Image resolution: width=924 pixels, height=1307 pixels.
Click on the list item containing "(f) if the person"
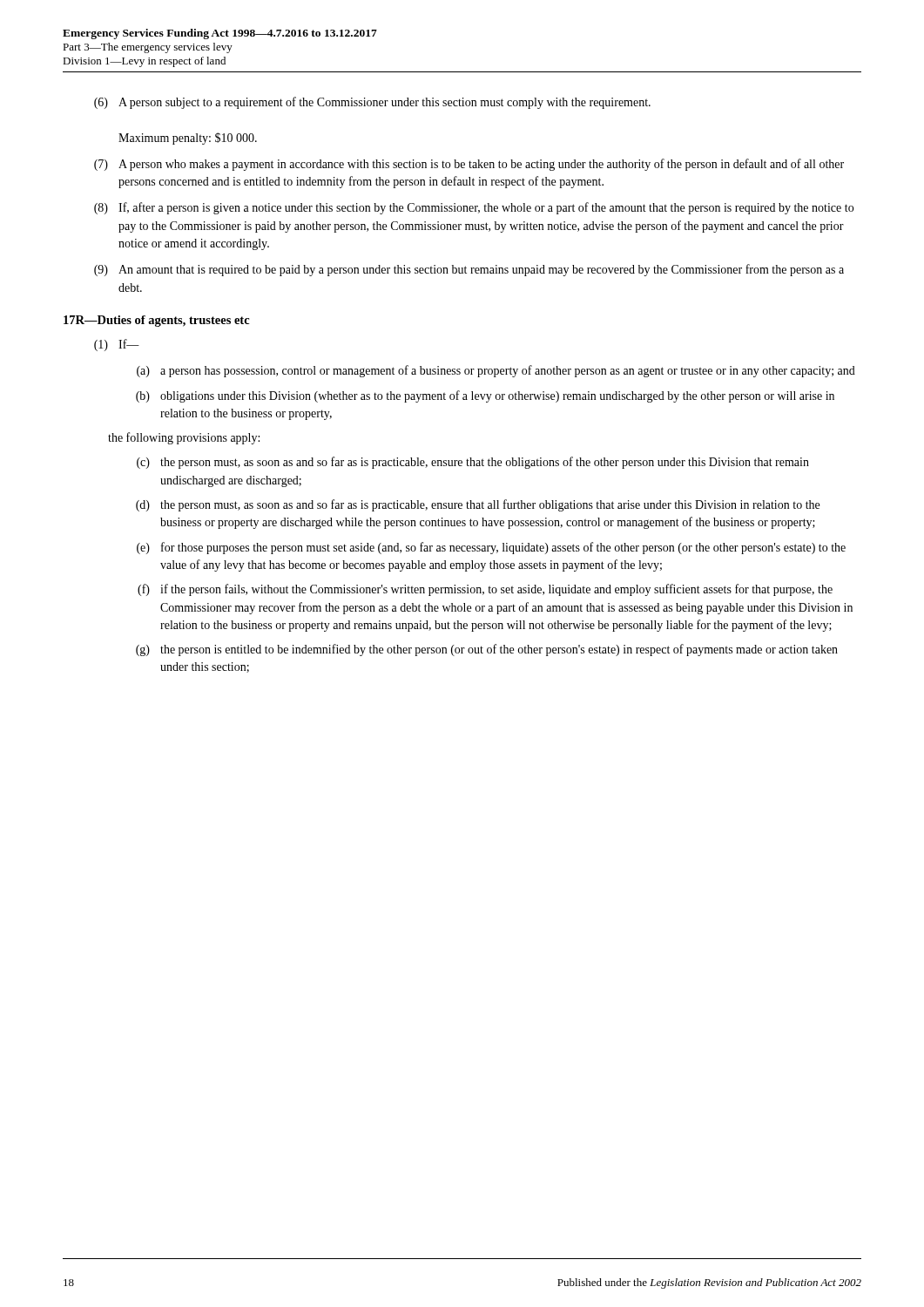[485, 608]
